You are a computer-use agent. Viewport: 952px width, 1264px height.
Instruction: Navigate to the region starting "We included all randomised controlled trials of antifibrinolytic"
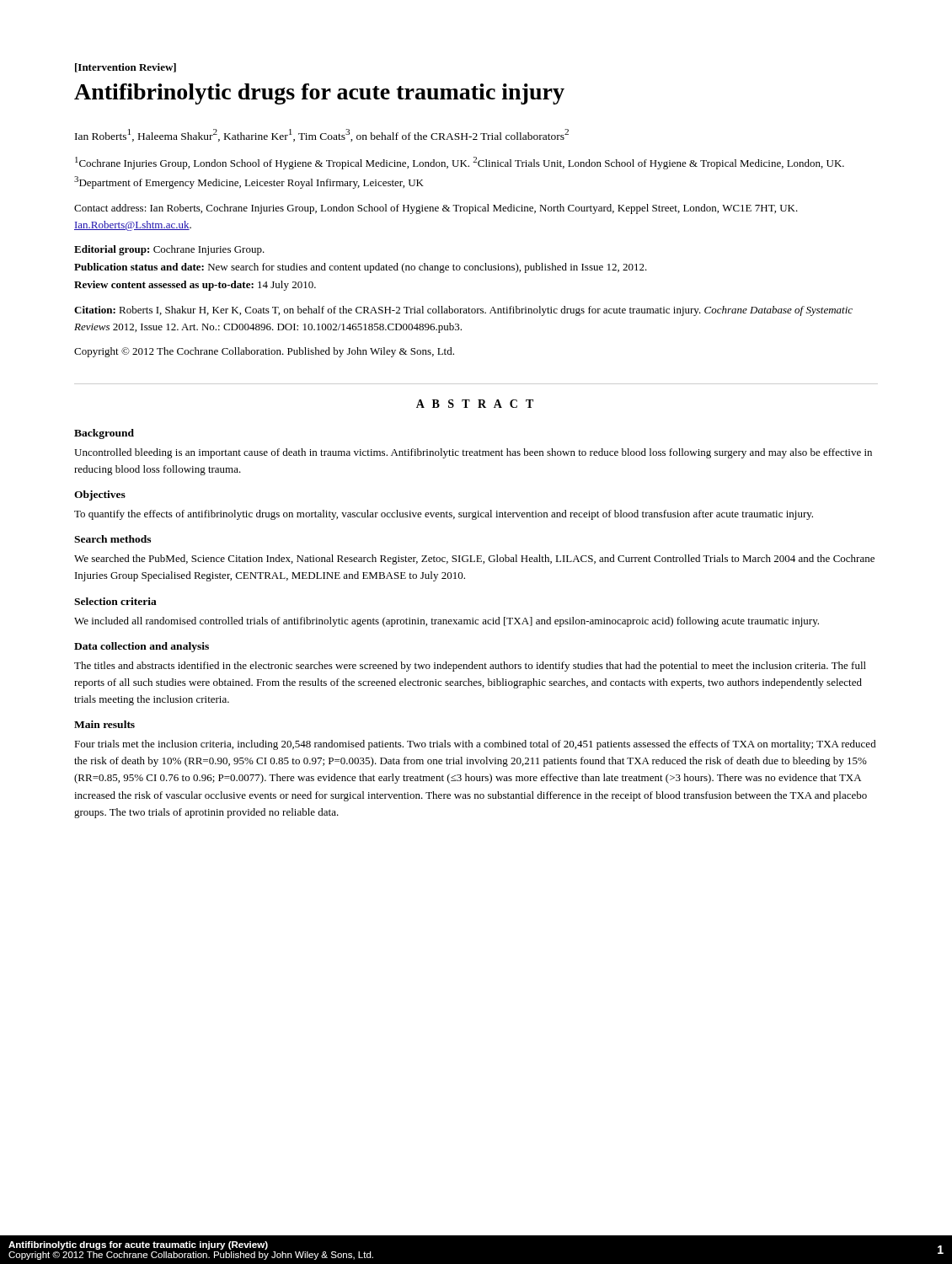tap(447, 620)
